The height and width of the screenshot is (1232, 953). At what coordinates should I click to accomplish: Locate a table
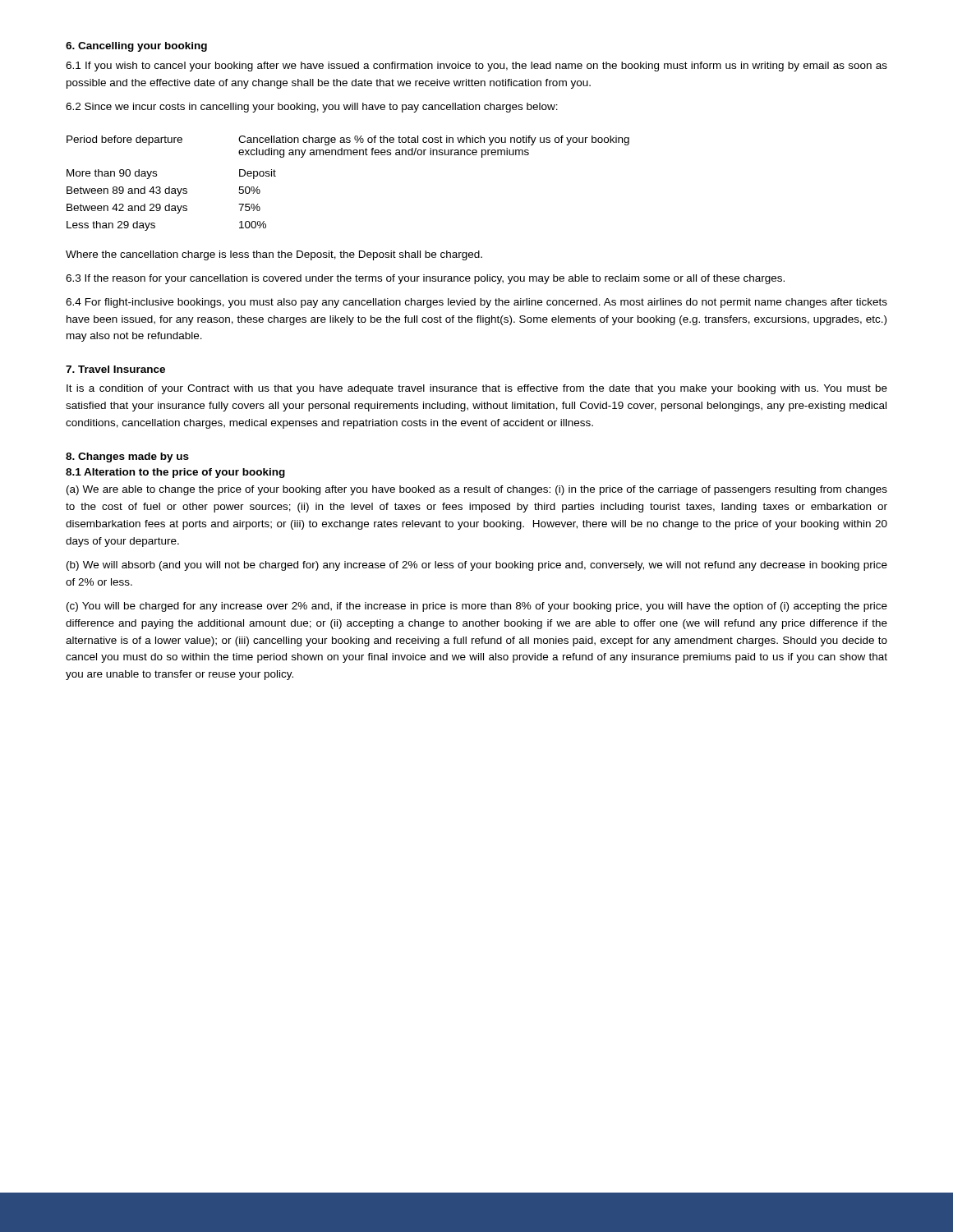click(x=476, y=182)
